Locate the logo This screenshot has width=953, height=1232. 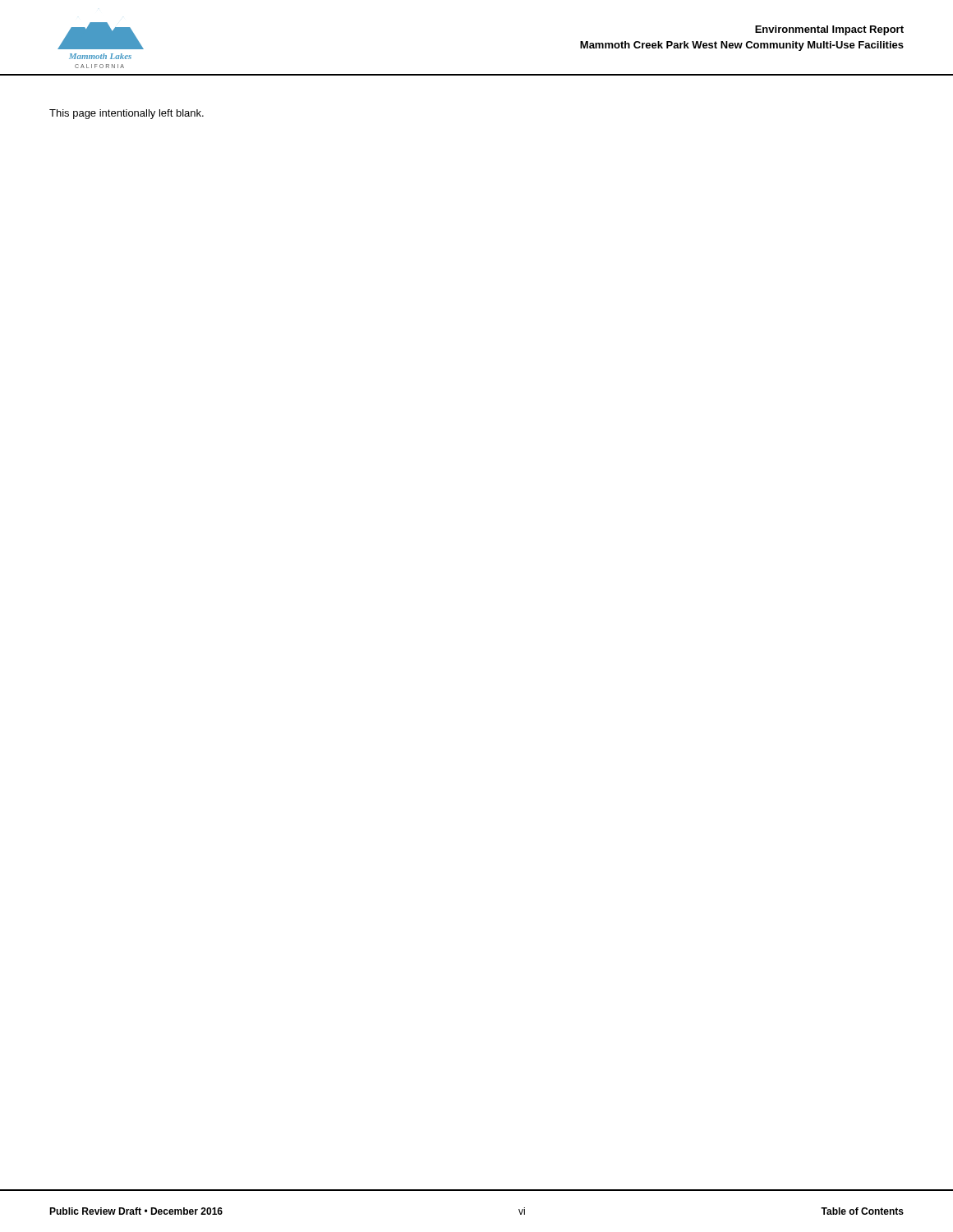131,37
